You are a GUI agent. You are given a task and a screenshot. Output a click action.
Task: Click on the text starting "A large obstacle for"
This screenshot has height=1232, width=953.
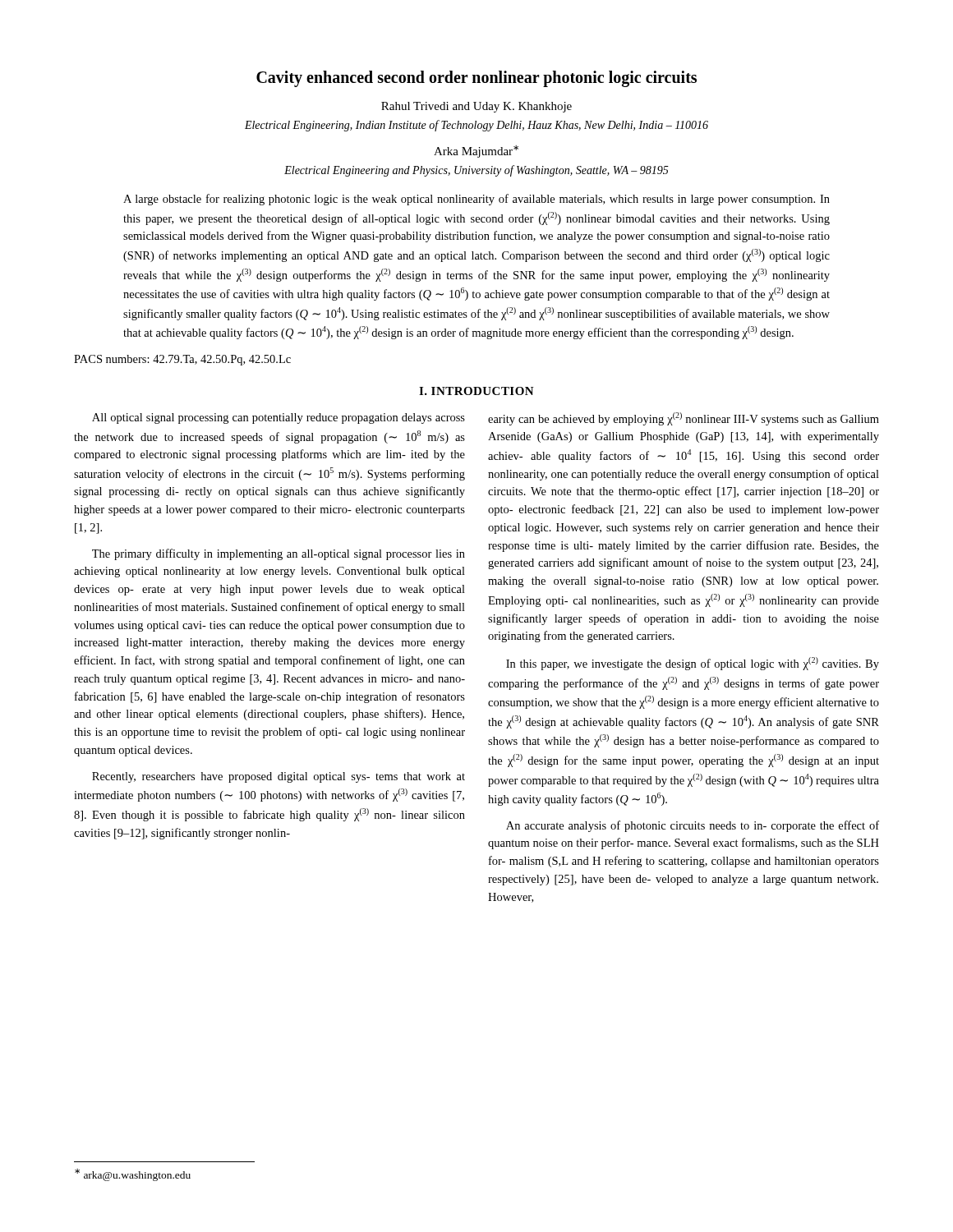click(476, 266)
